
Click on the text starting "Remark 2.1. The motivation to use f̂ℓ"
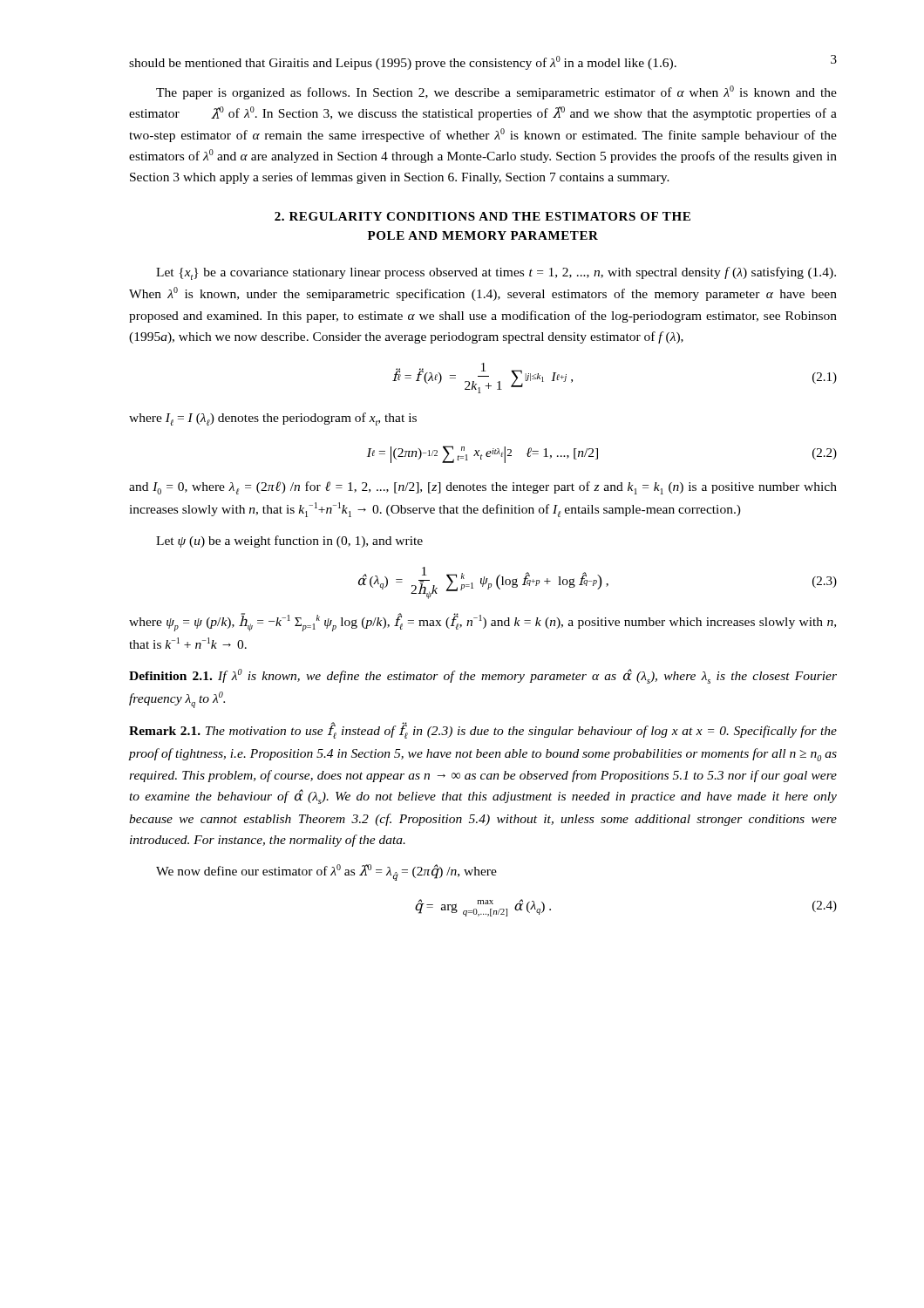pyautogui.click(x=483, y=785)
